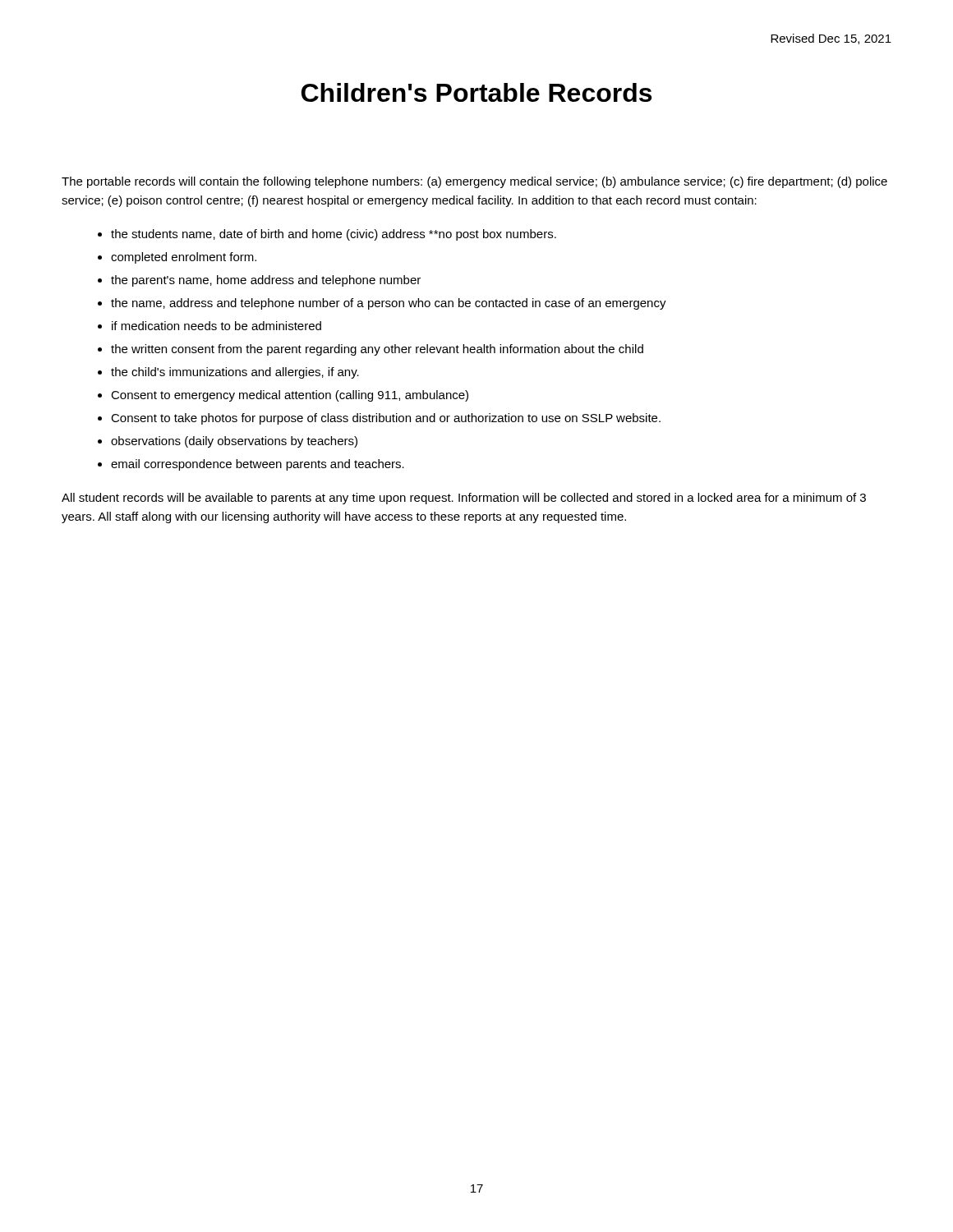This screenshot has height=1232, width=953.
Task: Navigate to the passage starting "the written consent from"
Action: coord(377,349)
